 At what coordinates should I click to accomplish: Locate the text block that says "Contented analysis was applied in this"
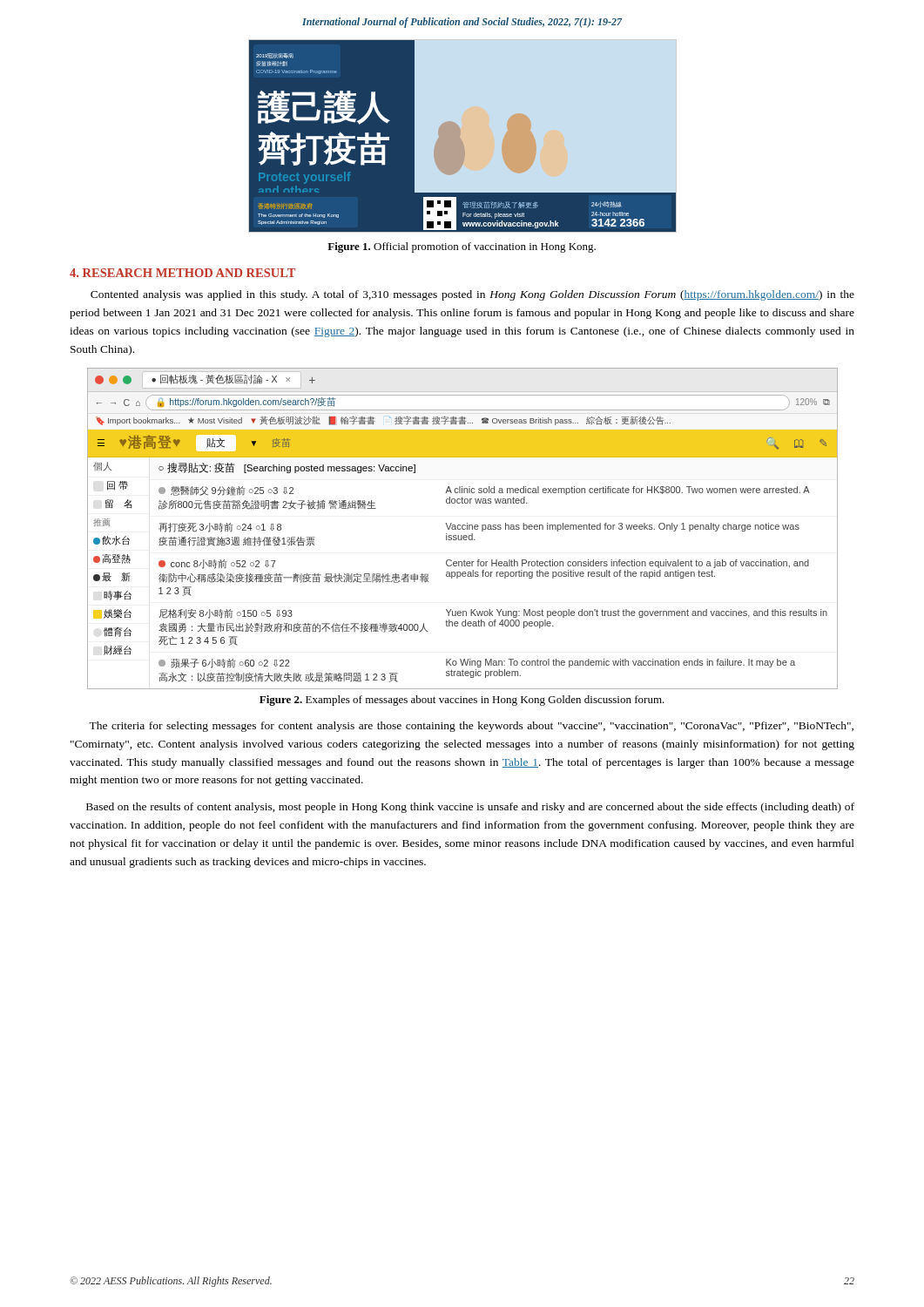coord(462,321)
